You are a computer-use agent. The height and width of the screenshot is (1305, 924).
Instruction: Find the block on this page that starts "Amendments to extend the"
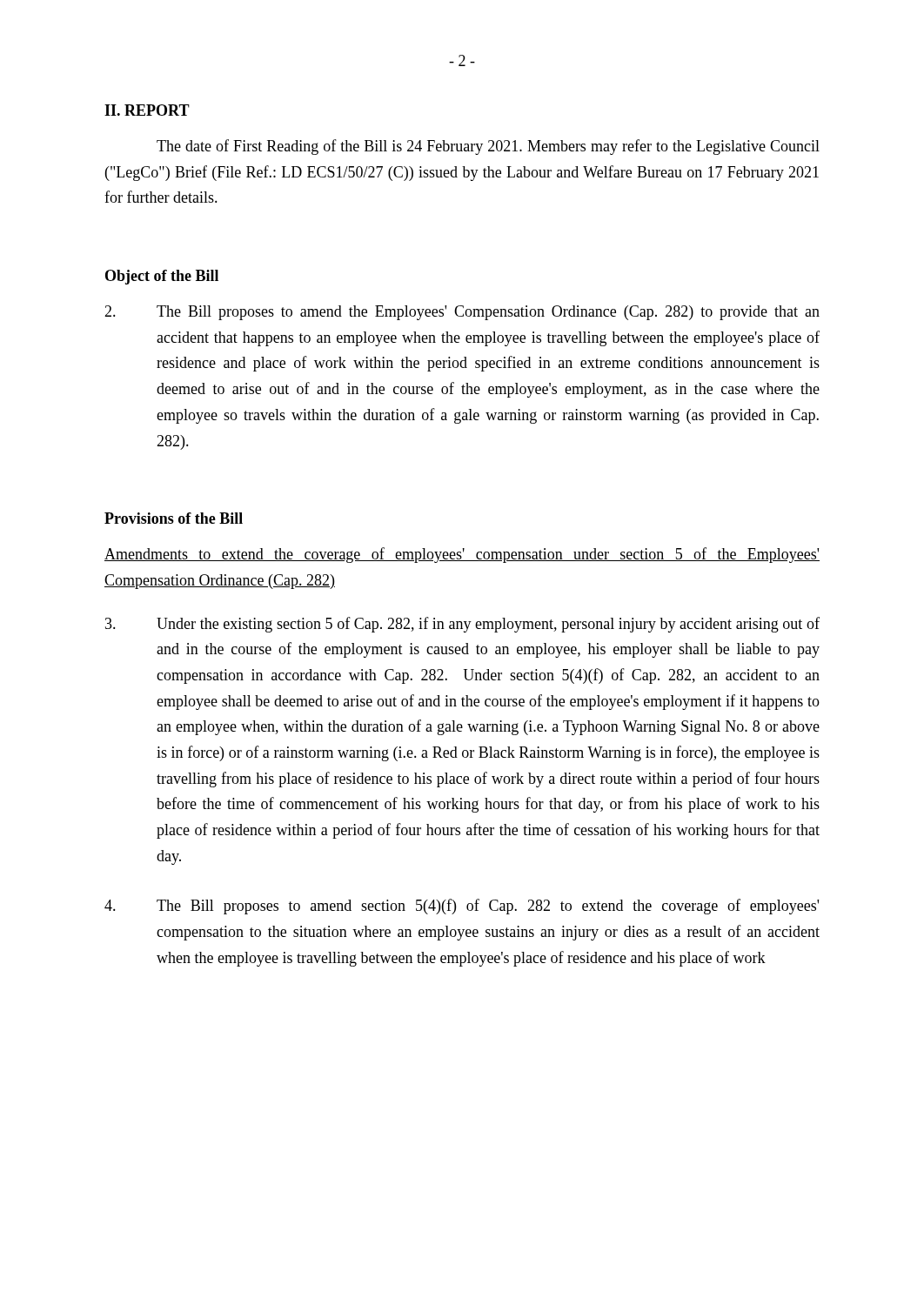point(462,567)
